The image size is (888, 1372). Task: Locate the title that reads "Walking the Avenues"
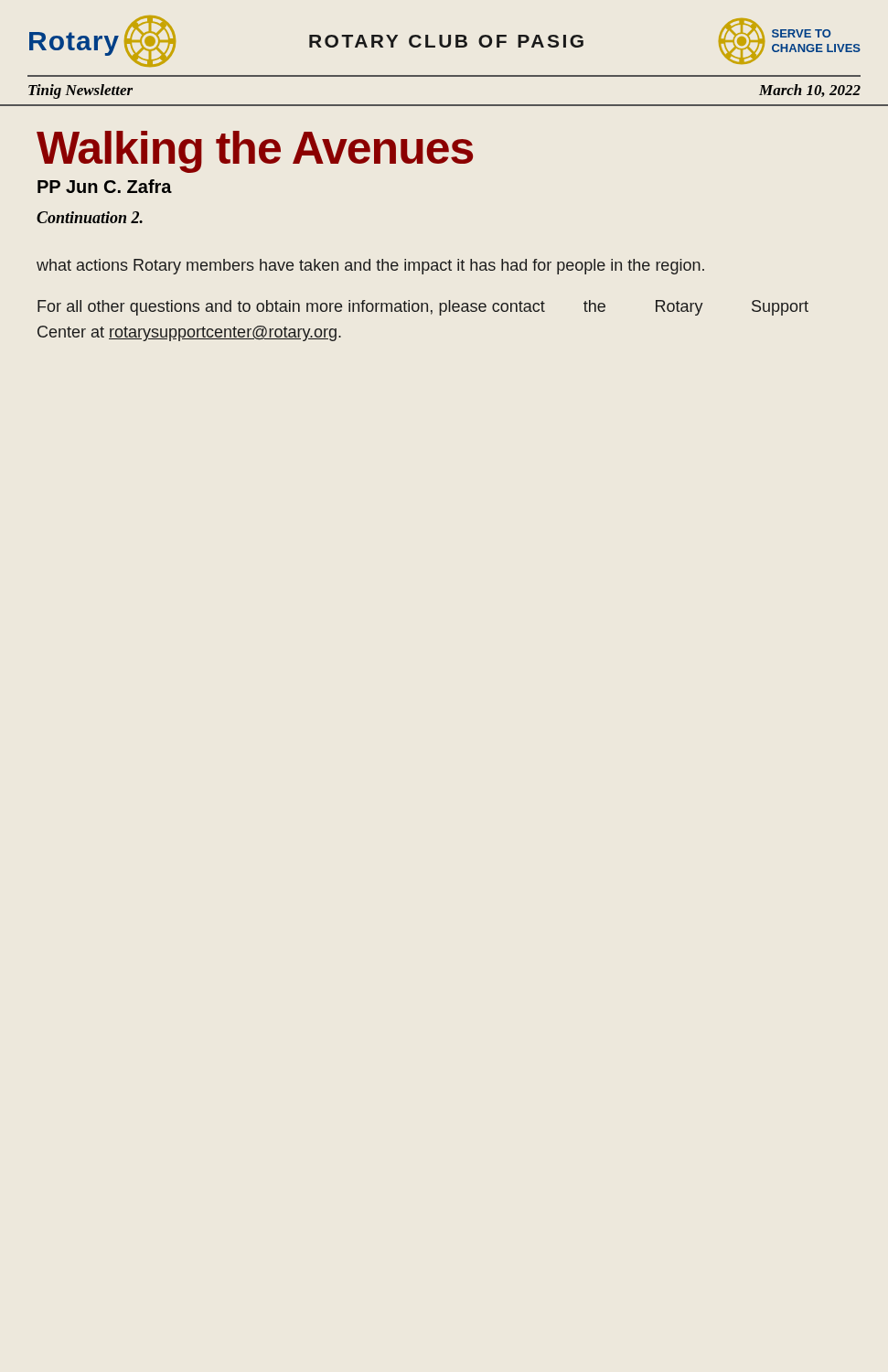(x=255, y=148)
